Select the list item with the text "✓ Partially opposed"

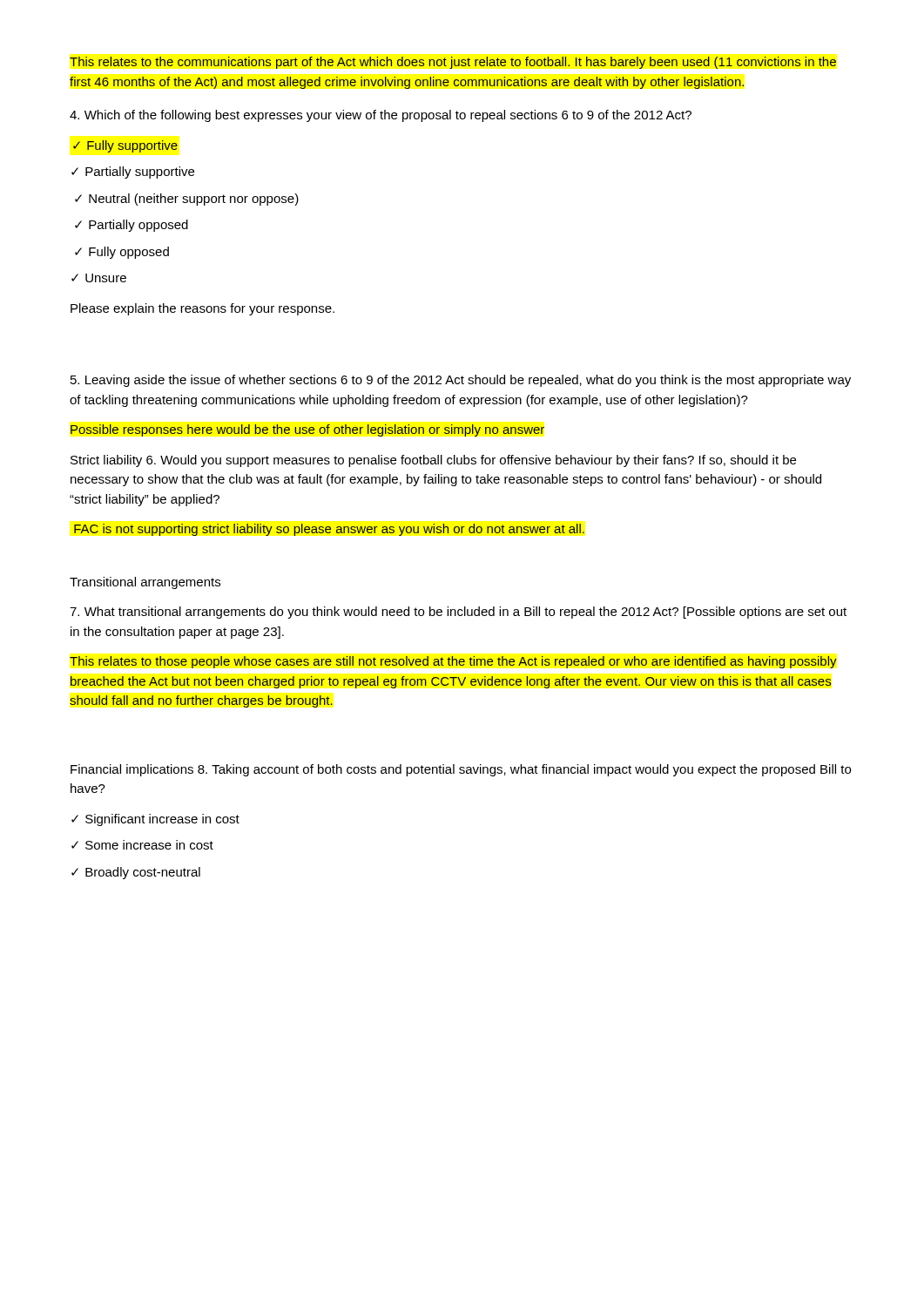point(129,224)
